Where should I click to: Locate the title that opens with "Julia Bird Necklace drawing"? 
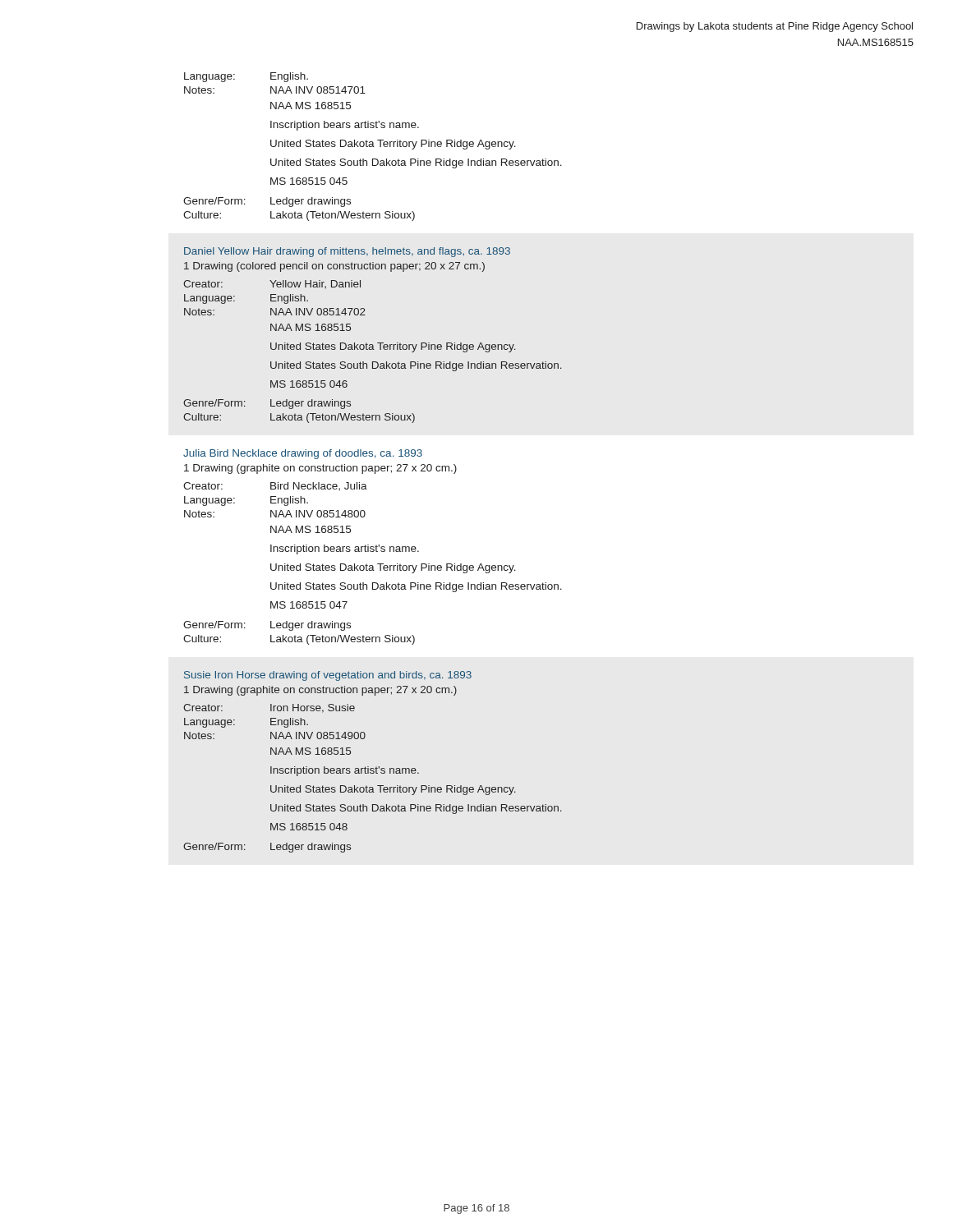coord(303,453)
